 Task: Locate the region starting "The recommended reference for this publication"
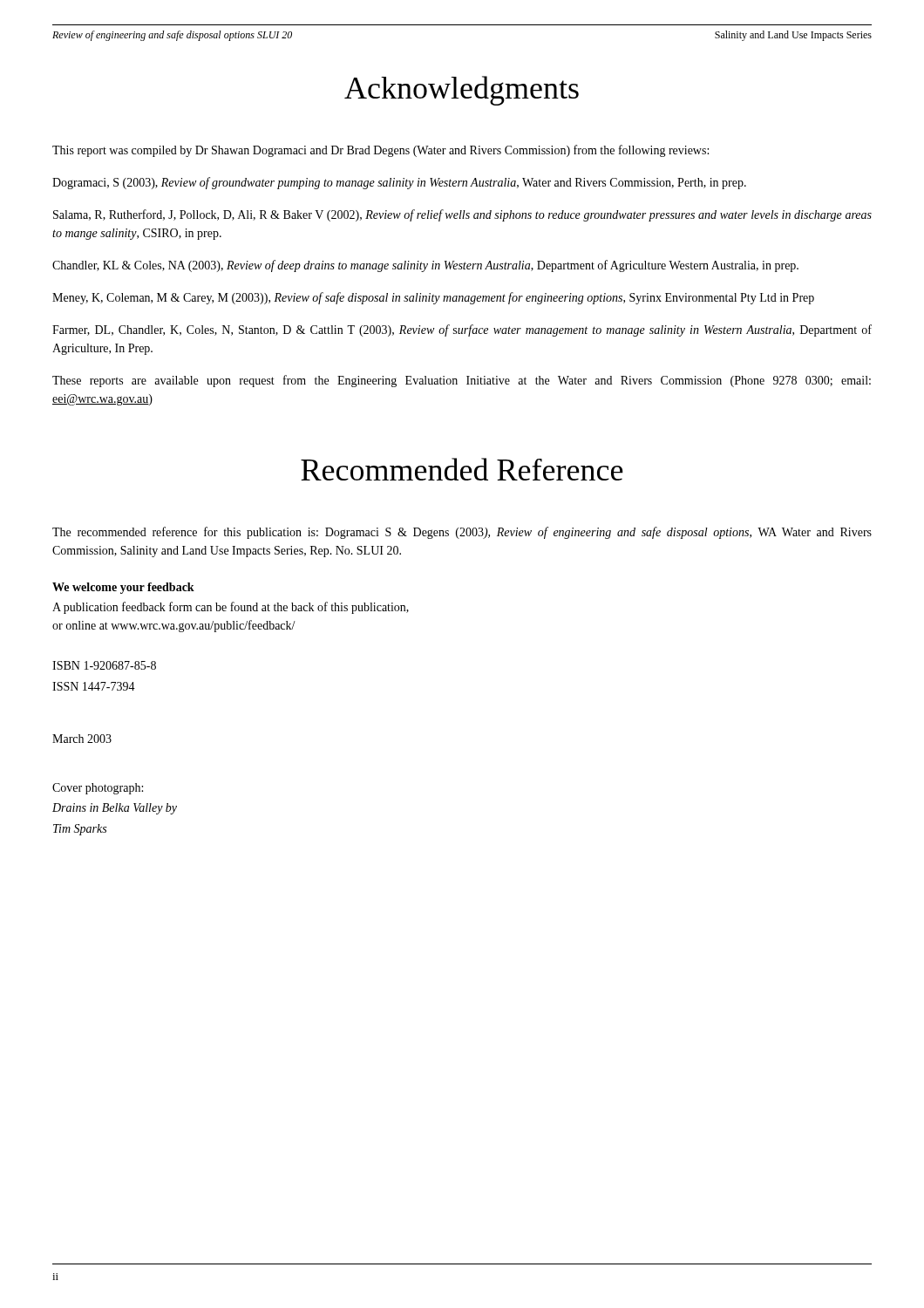[x=462, y=542]
